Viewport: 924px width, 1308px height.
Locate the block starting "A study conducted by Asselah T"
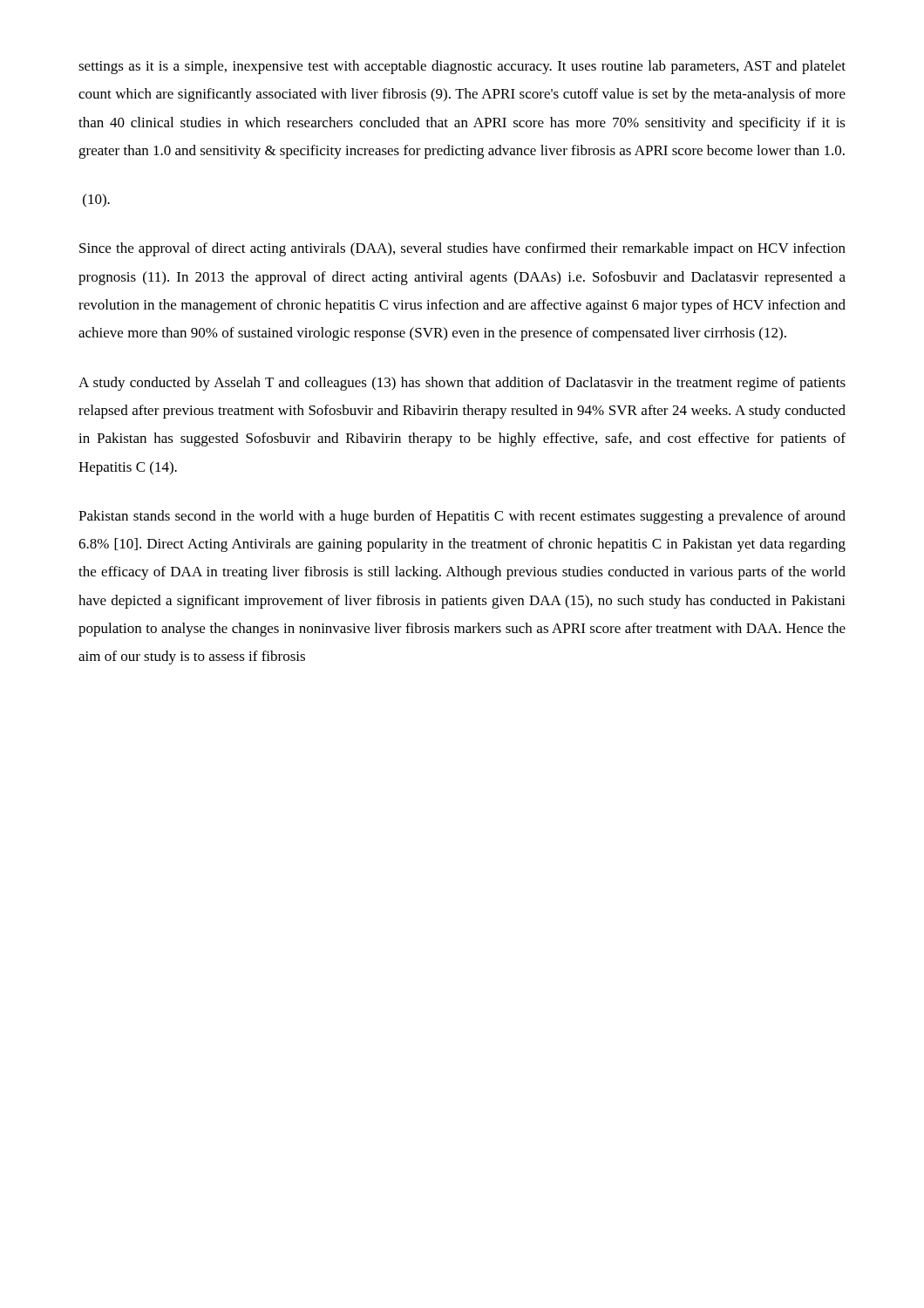462,424
